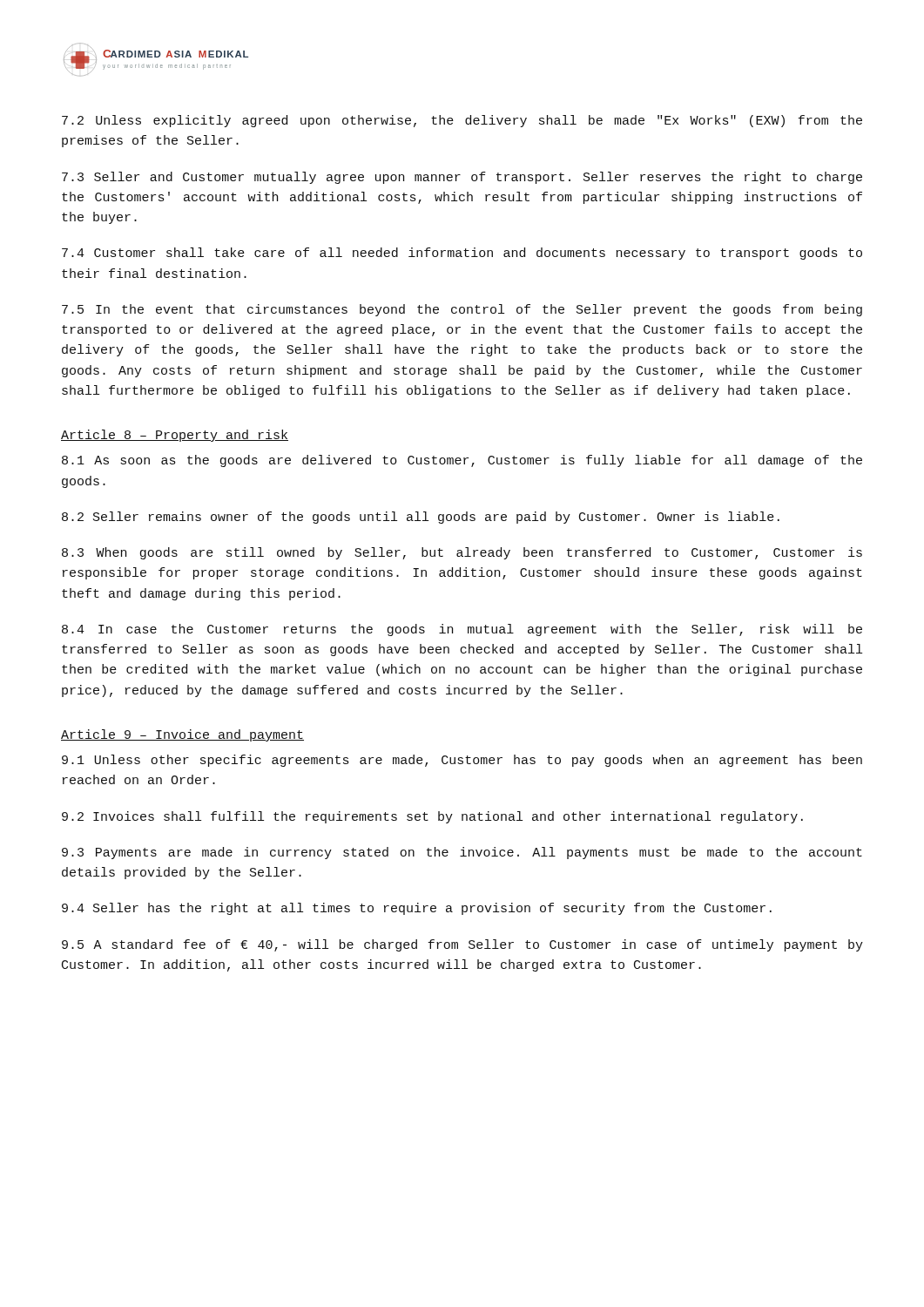Find the text starting "2 Invoices shall"
Viewport: 924px width, 1307px height.
pos(433,817)
